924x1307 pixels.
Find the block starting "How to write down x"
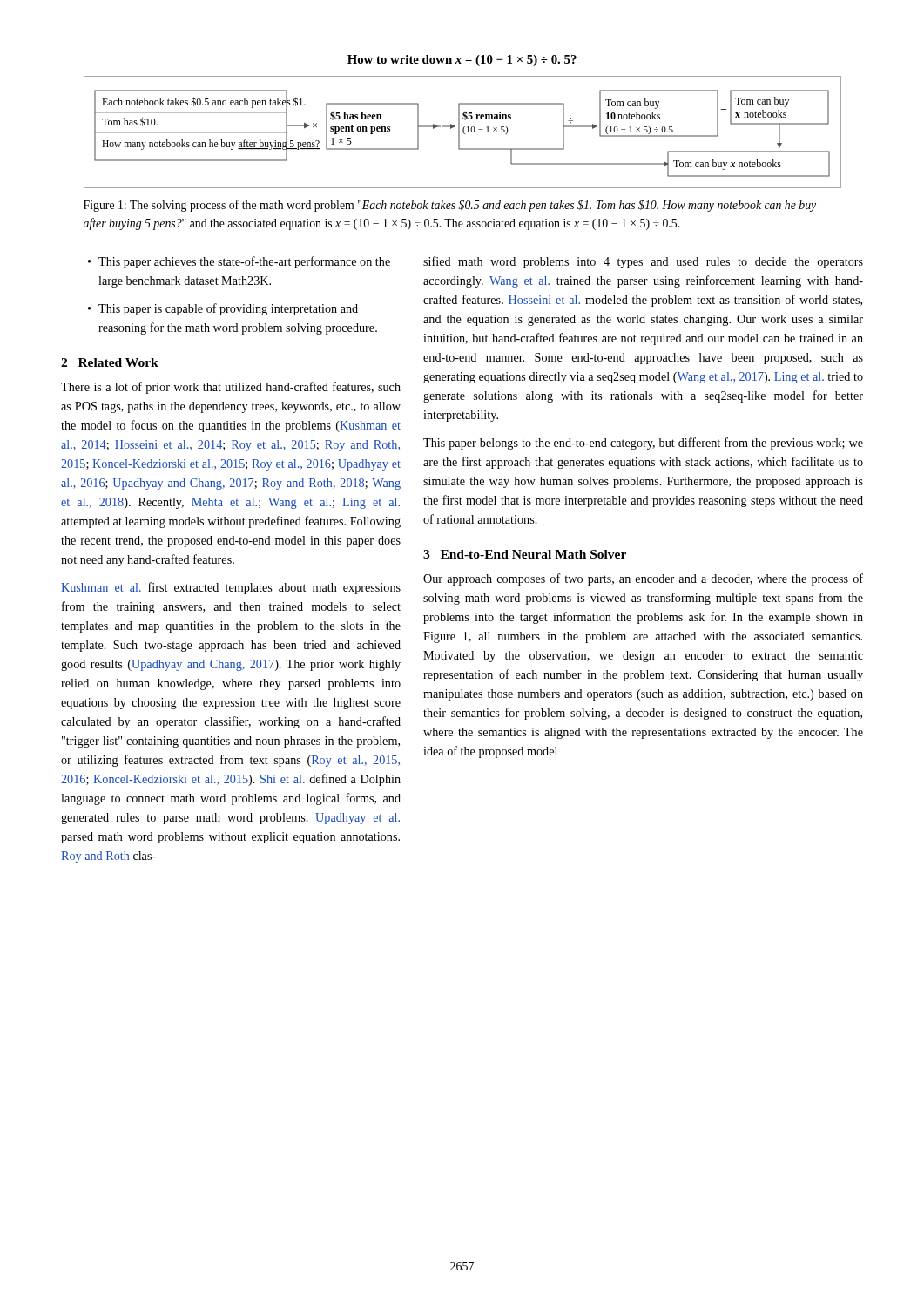tap(462, 59)
